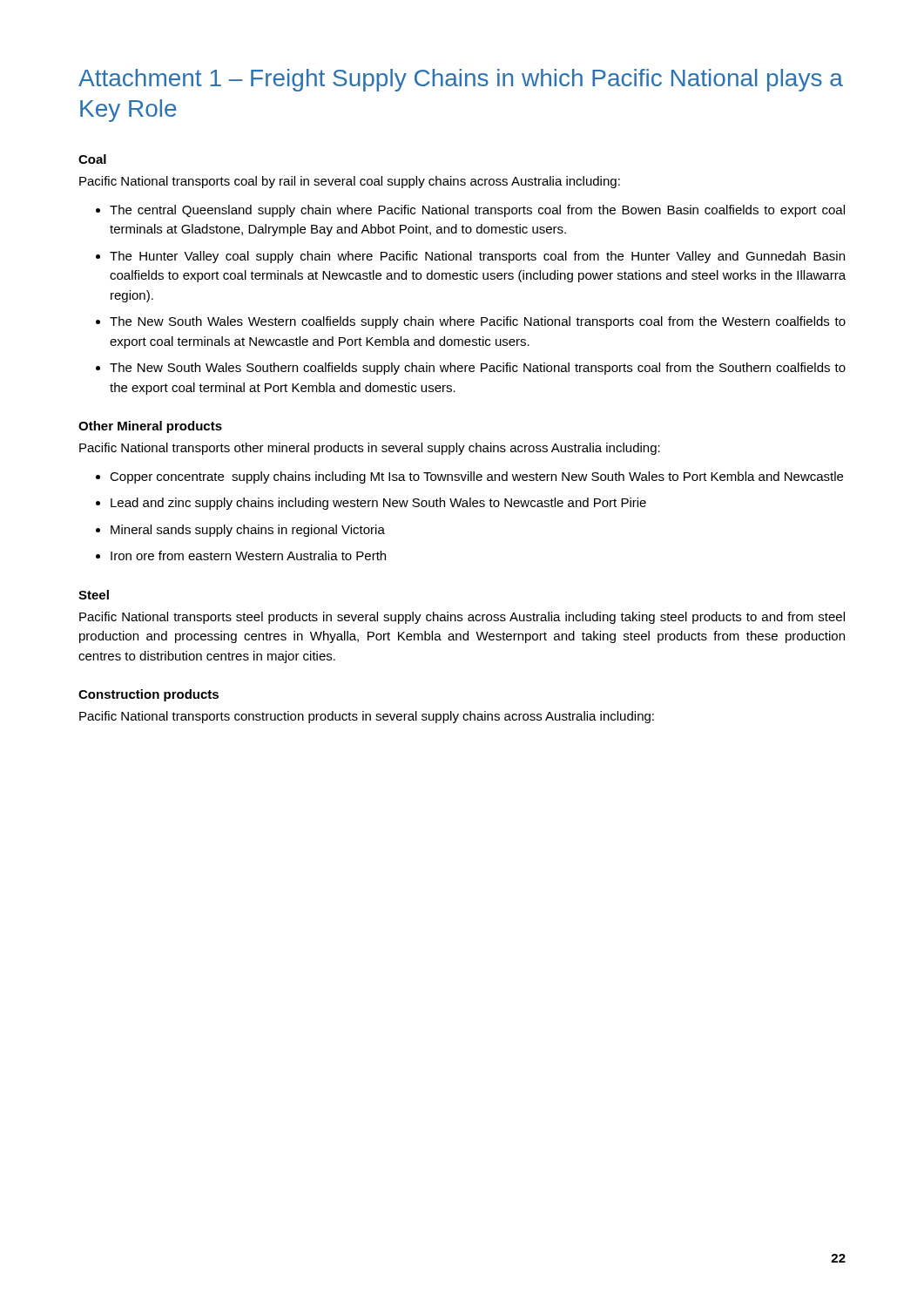Where is the passage that starts "The Hunter Valley coal"?
The width and height of the screenshot is (924, 1307).
coord(478,275)
